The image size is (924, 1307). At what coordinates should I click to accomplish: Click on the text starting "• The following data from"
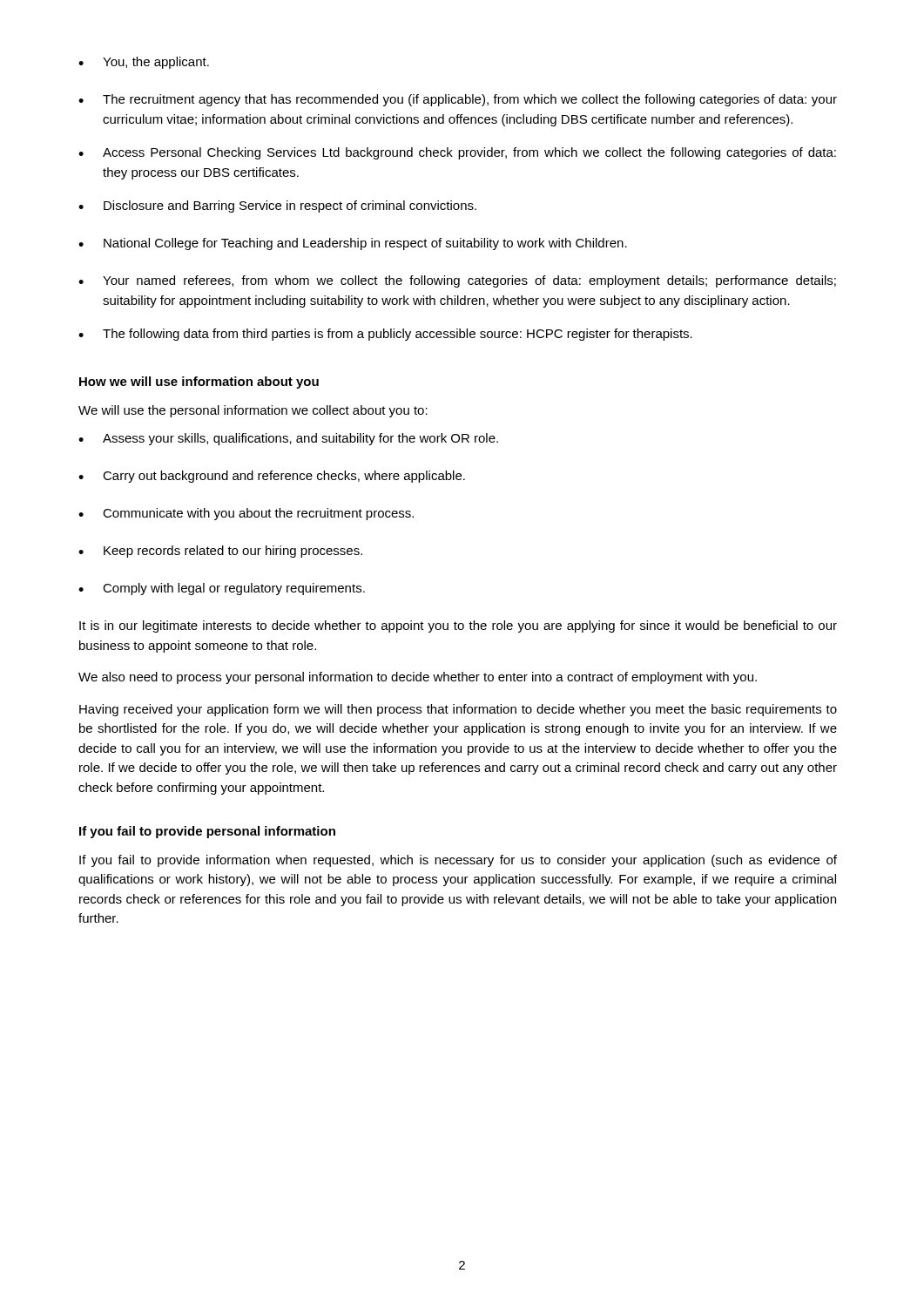click(x=458, y=336)
